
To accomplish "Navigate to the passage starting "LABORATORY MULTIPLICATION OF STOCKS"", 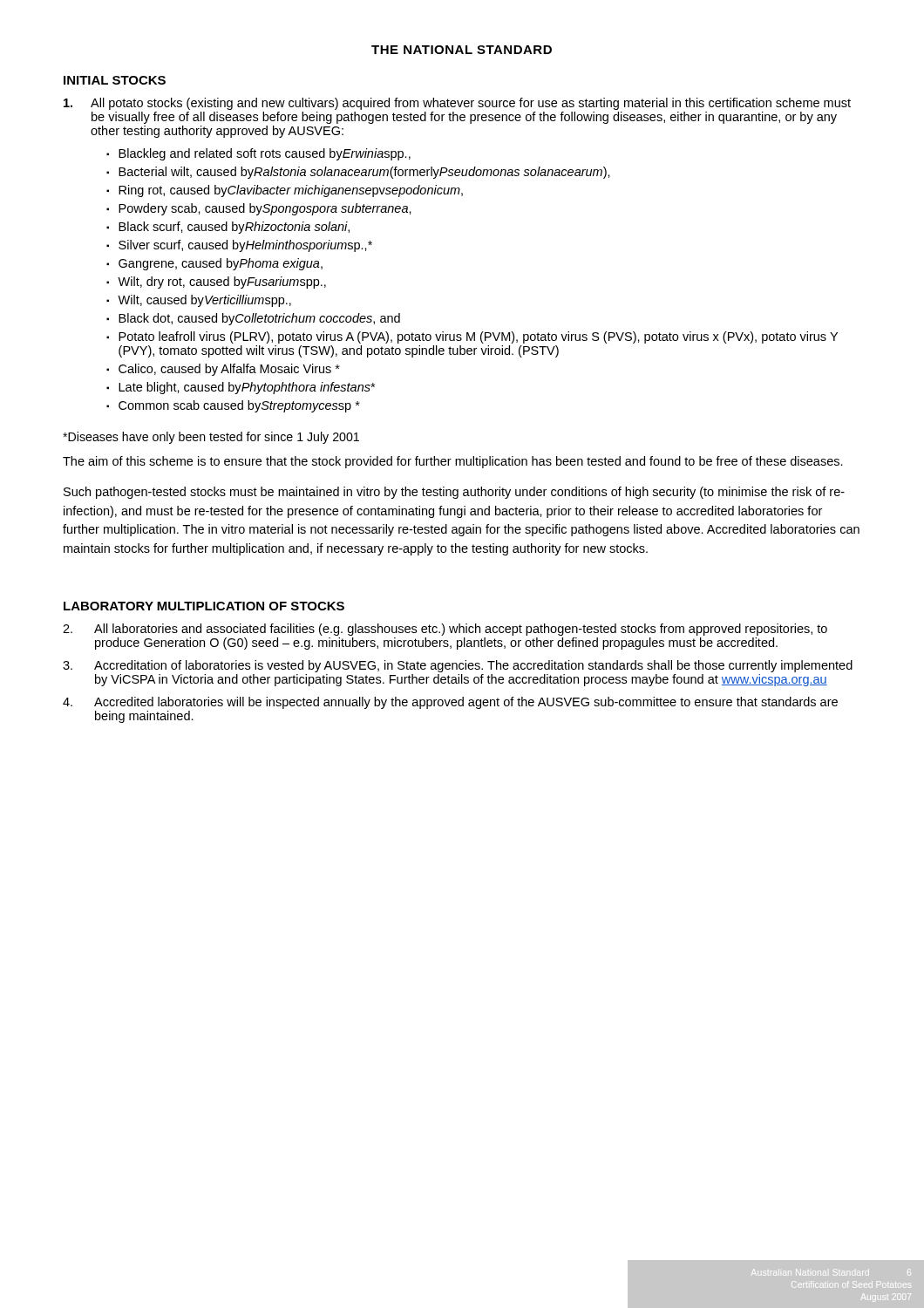I will (x=204, y=605).
